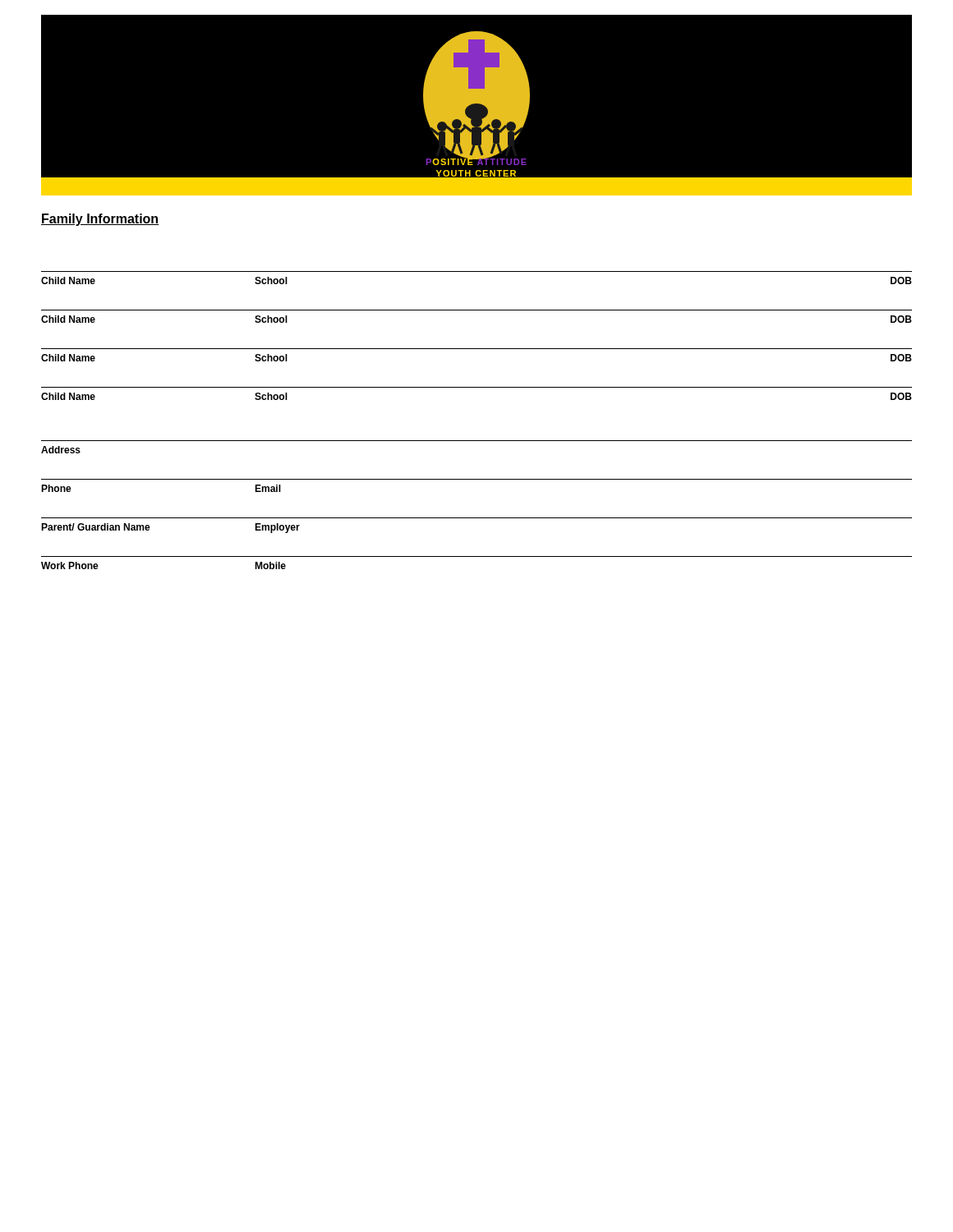Locate the element starting "Family Information"
953x1232 pixels.
point(100,219)
